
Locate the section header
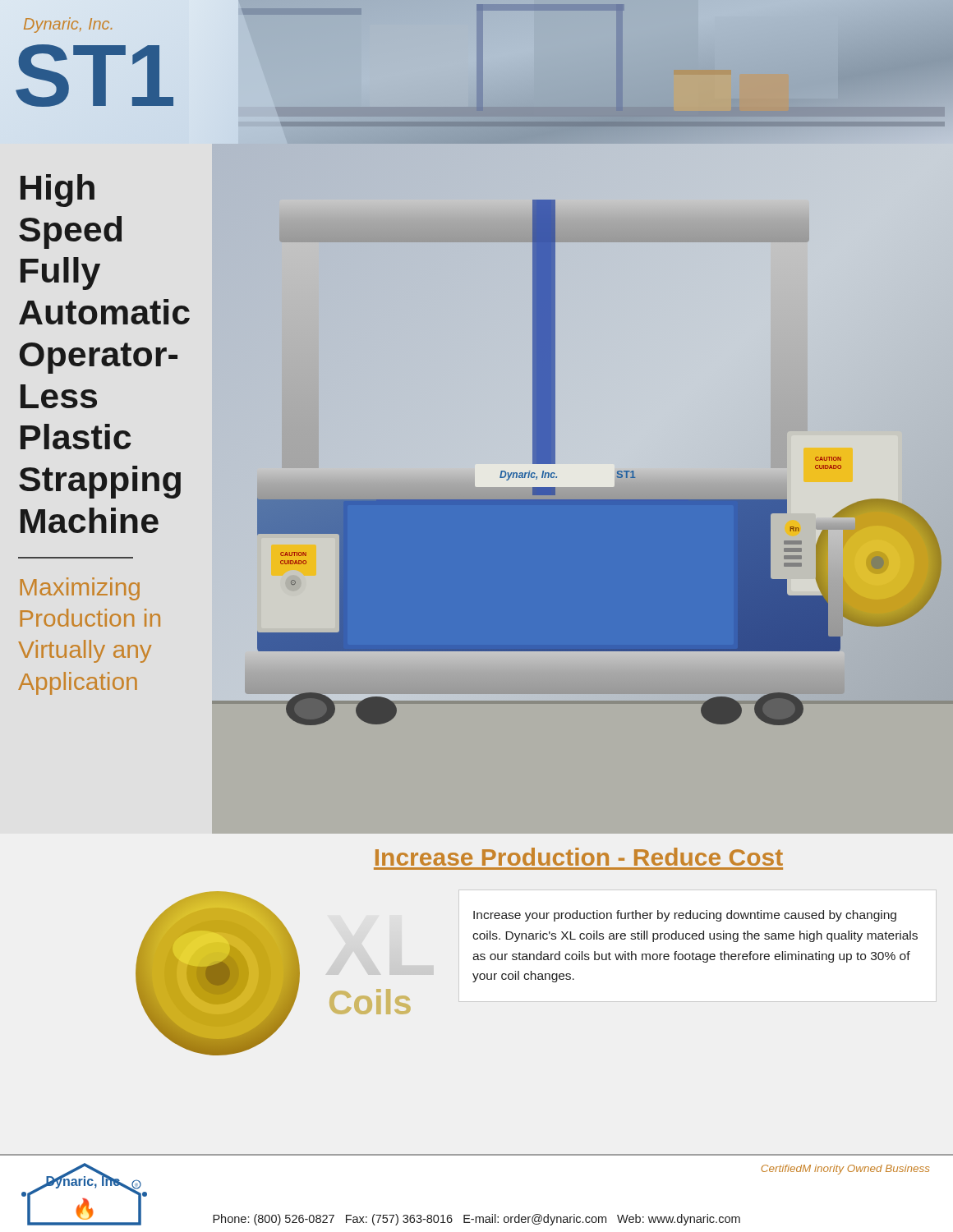[578, 857]
